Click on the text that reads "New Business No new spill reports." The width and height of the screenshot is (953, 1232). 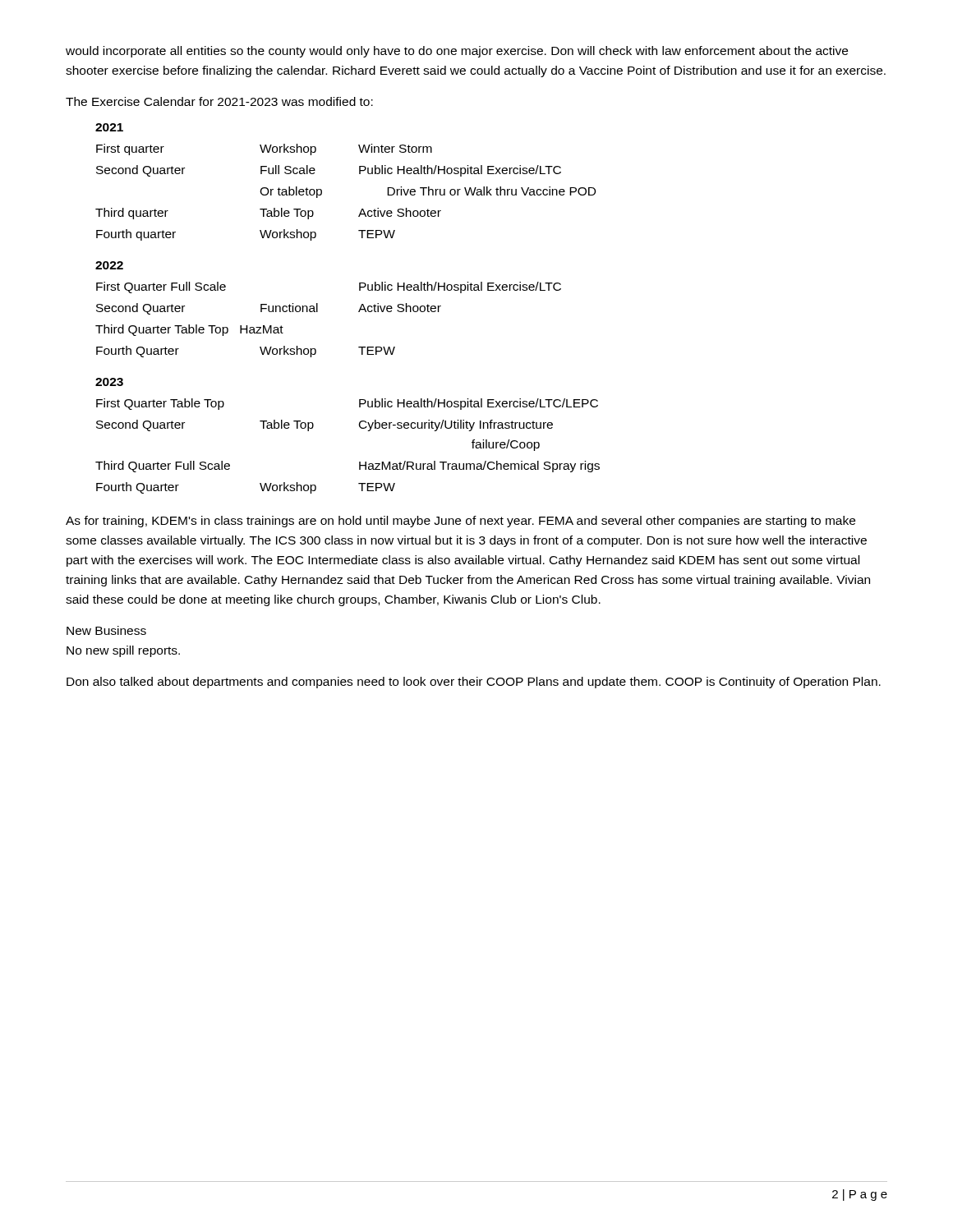click(123, 641)
